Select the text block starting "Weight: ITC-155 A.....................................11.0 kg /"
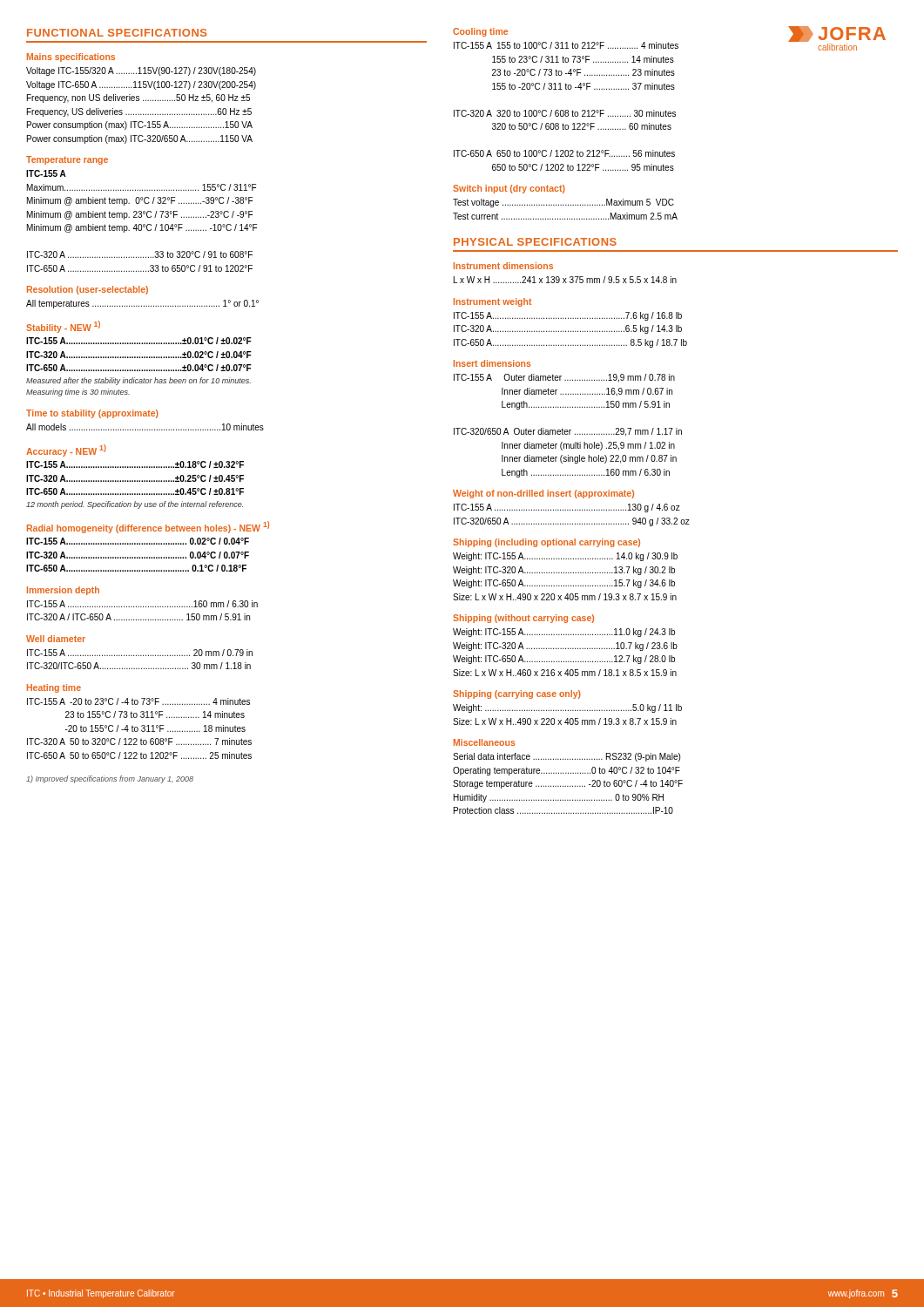The height and width of the screenshot is (1307, 924). [x=675, y=653]
